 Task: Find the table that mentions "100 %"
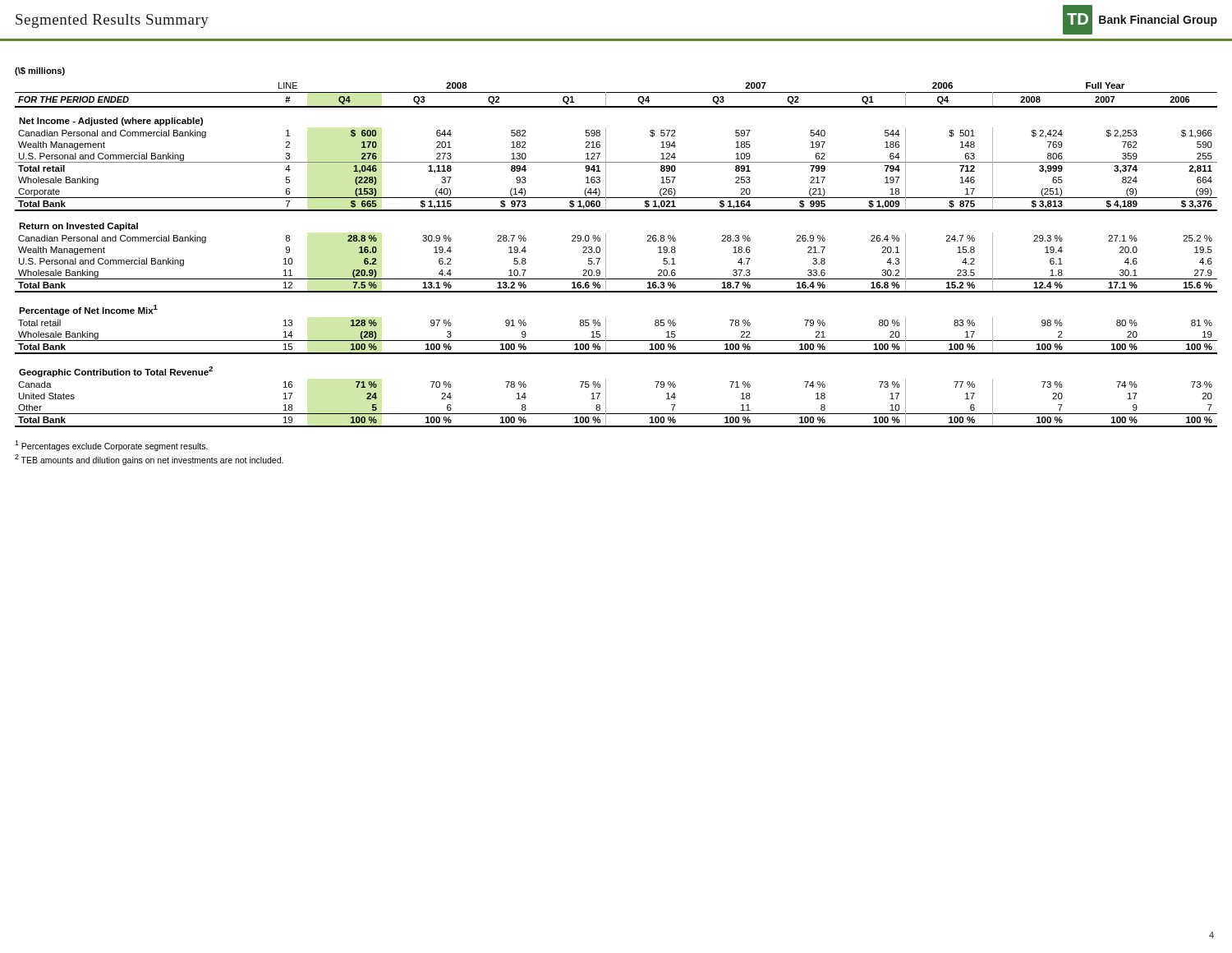point(616,253)
